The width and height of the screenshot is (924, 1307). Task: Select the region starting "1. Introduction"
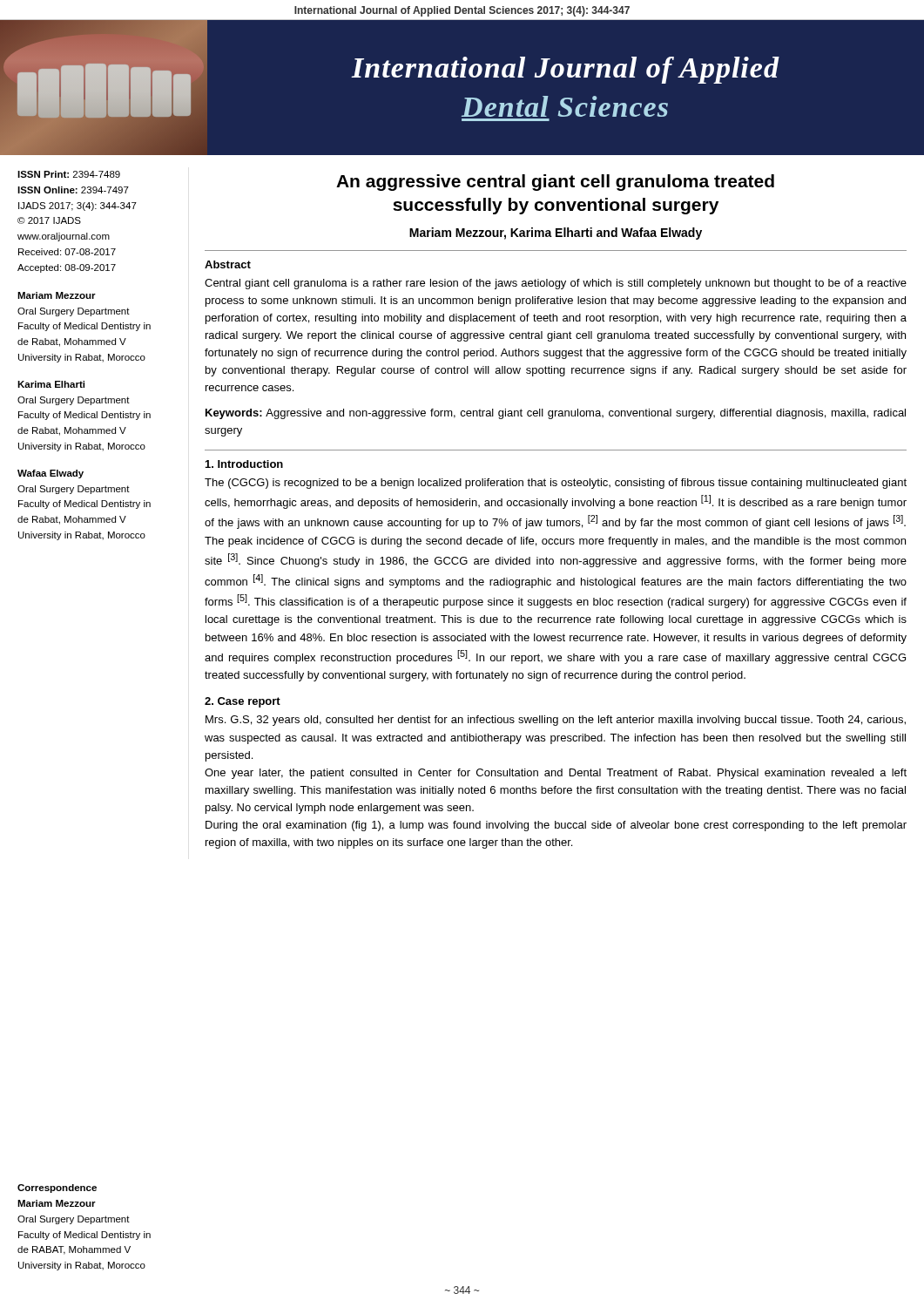tap(244, 464)
